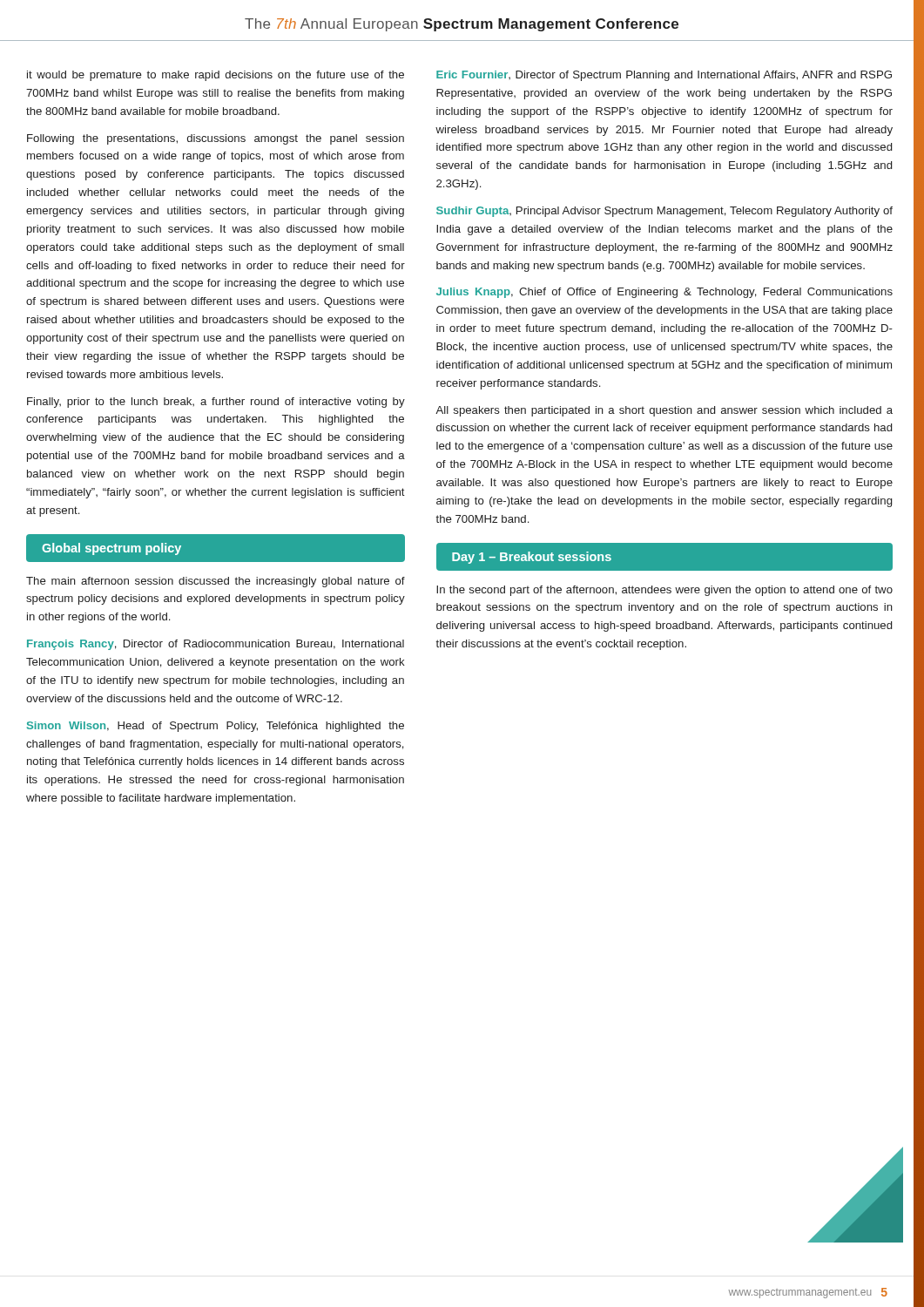Locate the text "Global spectrum policy"
The image size is (924, 1307).
pyautogui.click(x=112, y=548)
